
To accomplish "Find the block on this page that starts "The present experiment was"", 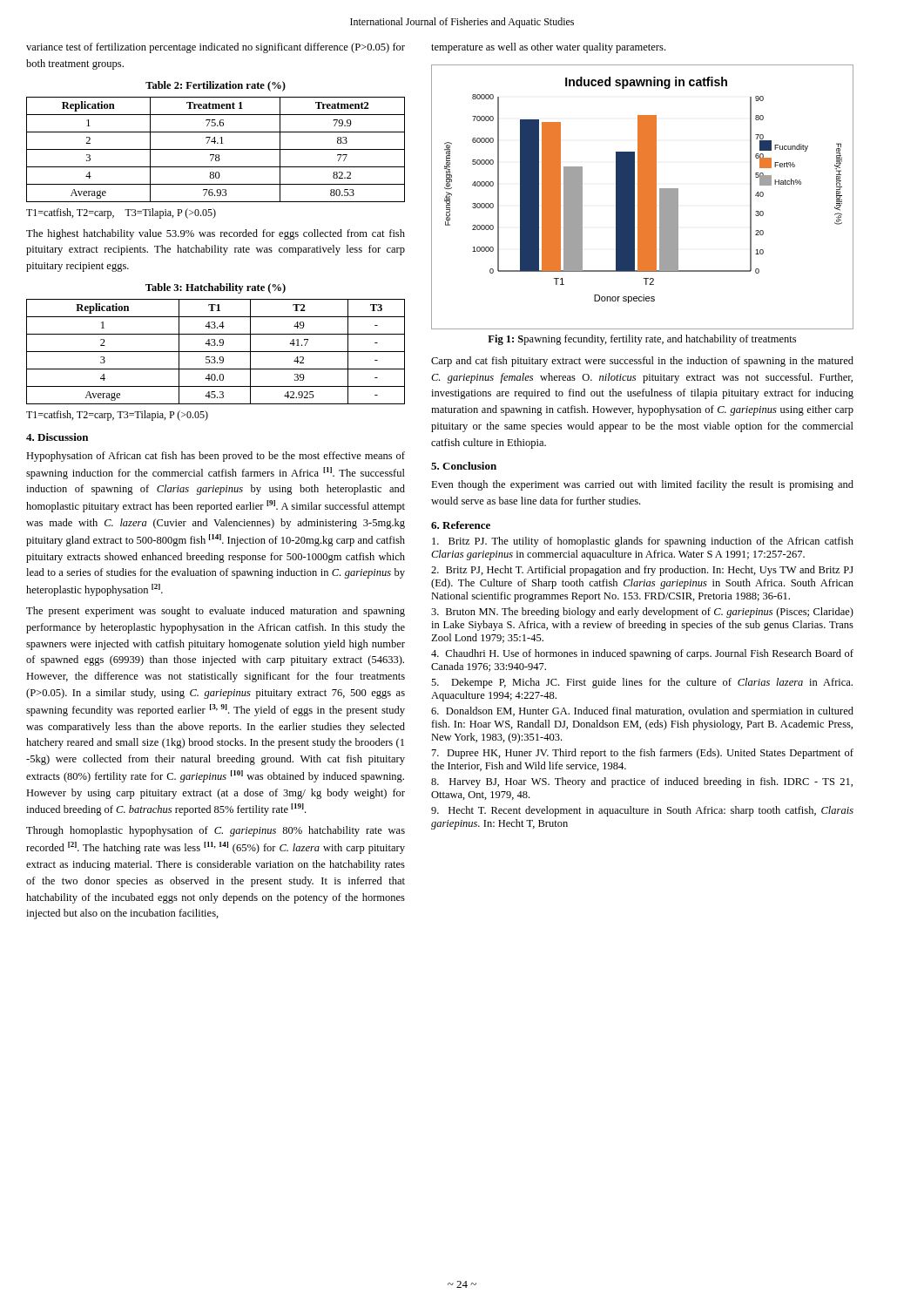I will pos(216,710).
